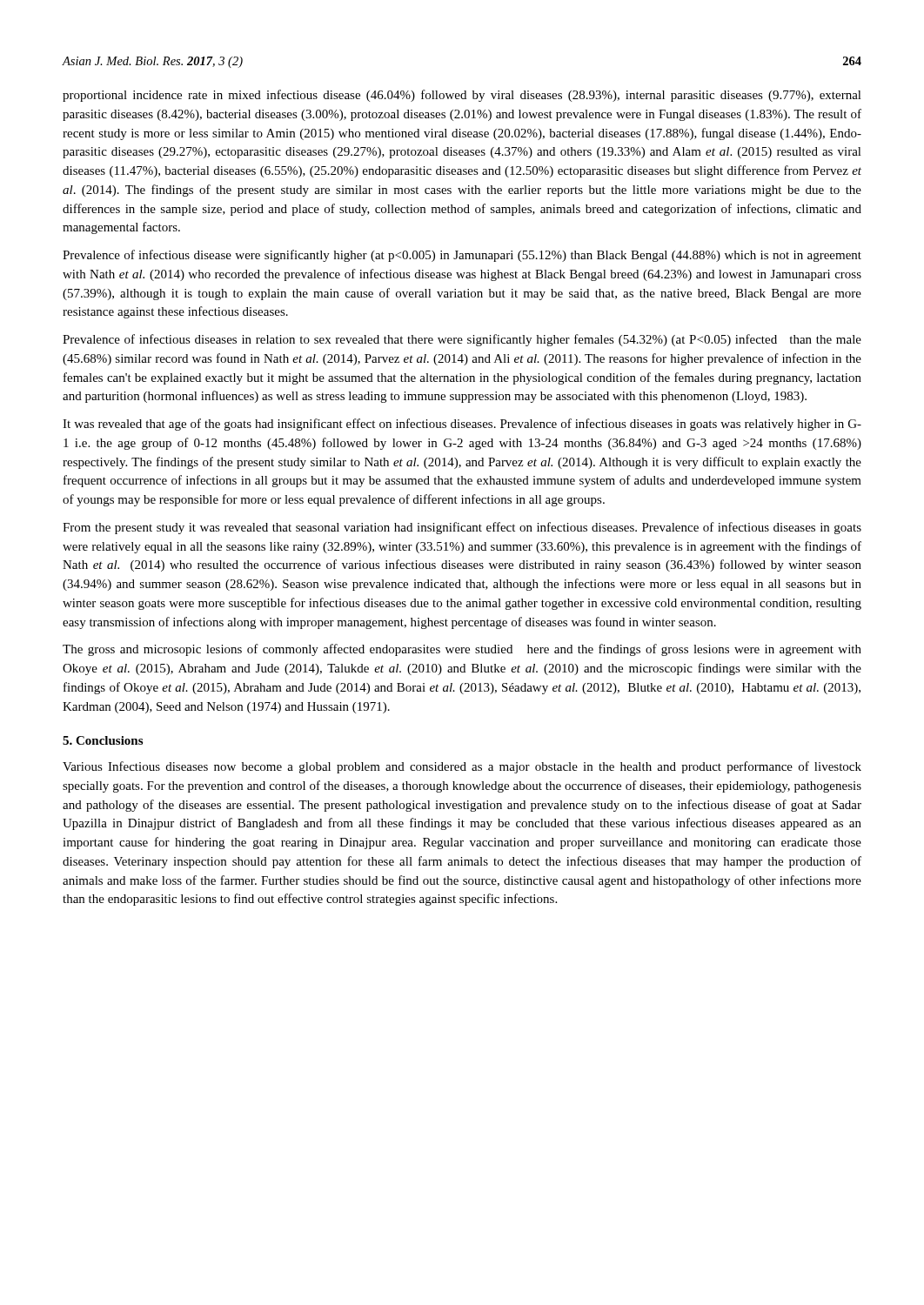Image resolution: width=924 pixels, height=1305 pixels.
Task: Click on the text block containing "proportional incidence rate"
Action: [462, 161]
